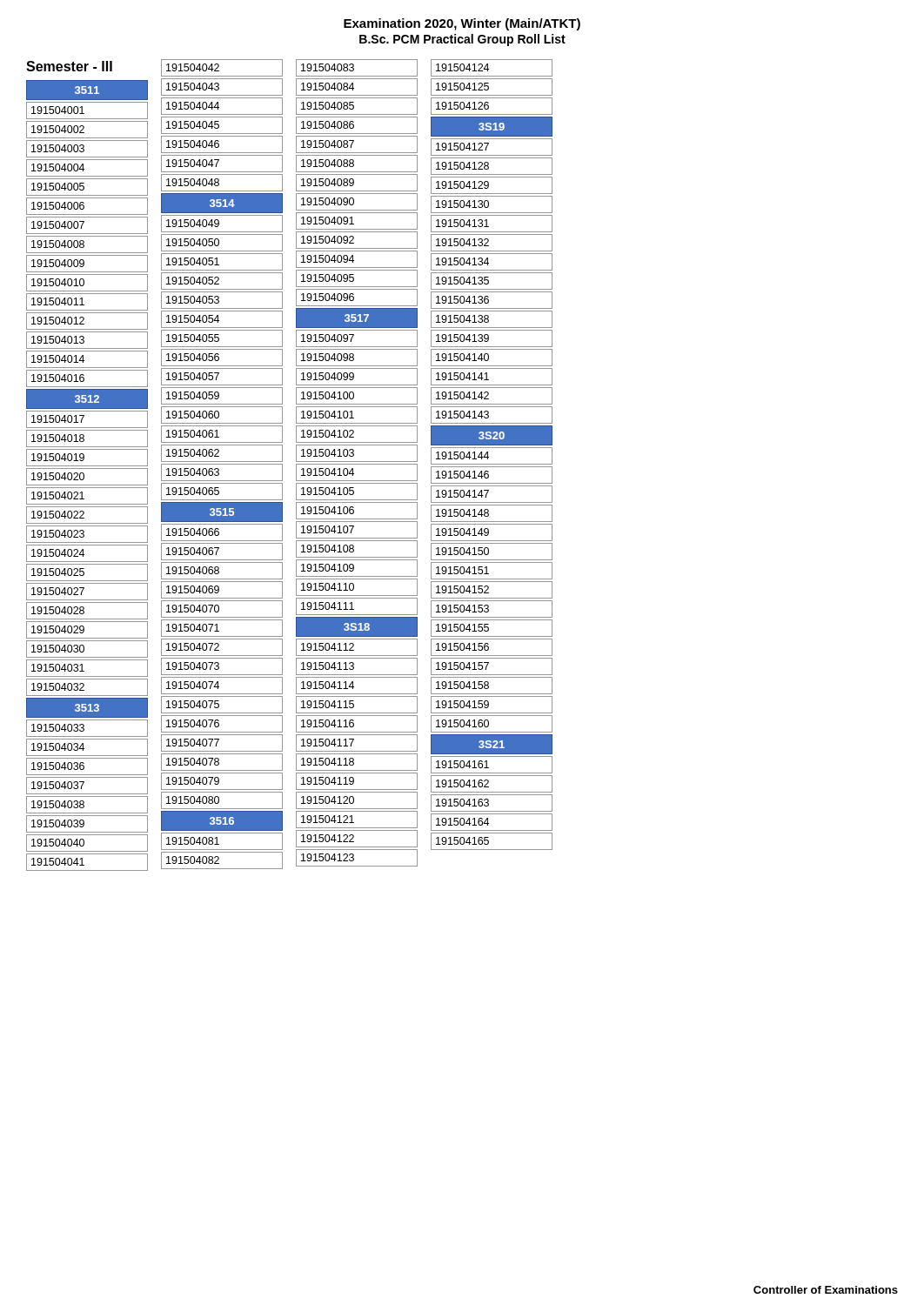924x1305 pixels.
Task: Locate the text "Semester - III"
Action: coord(87,67)
